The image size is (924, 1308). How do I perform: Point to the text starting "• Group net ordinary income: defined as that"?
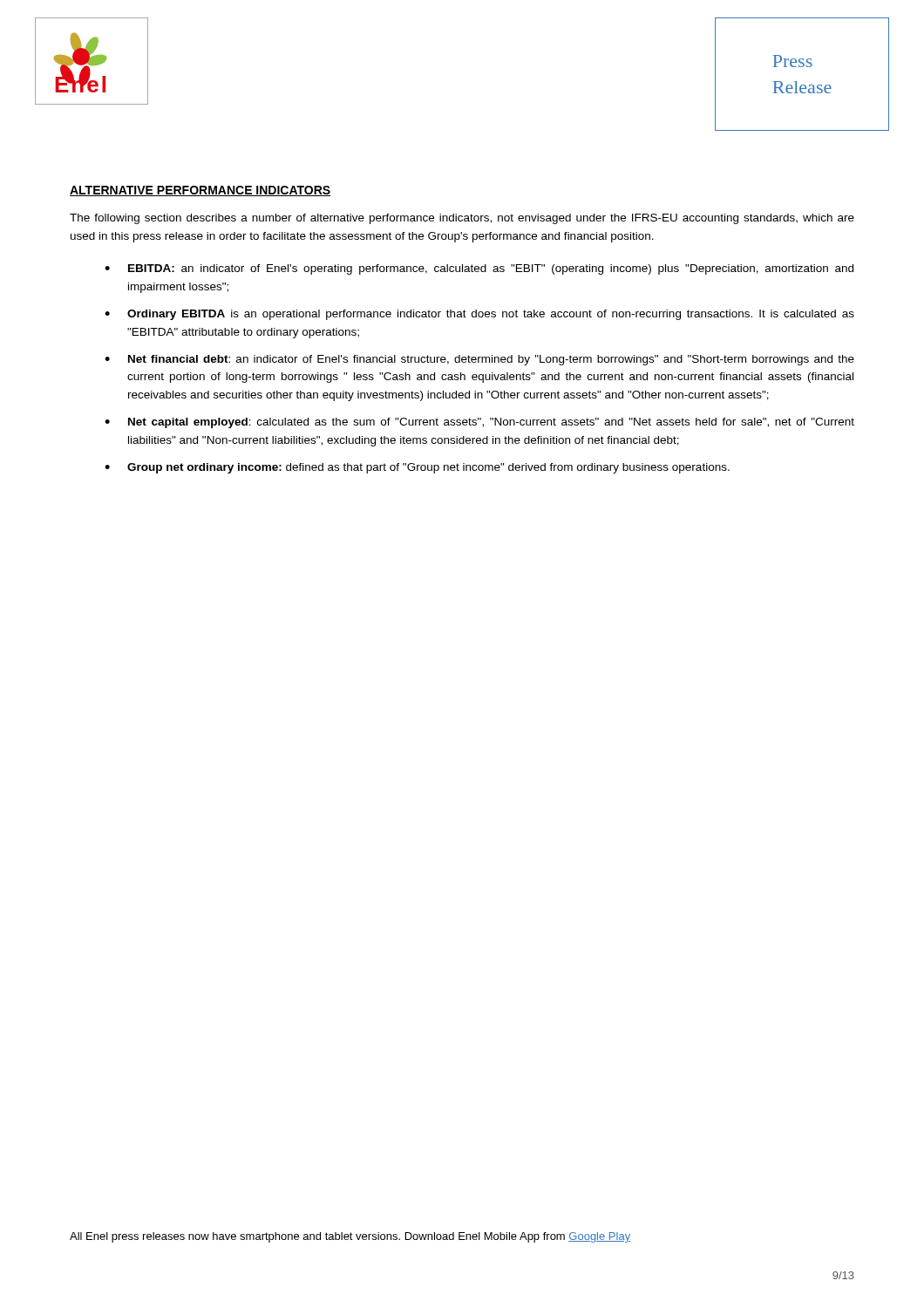point(479,468)
